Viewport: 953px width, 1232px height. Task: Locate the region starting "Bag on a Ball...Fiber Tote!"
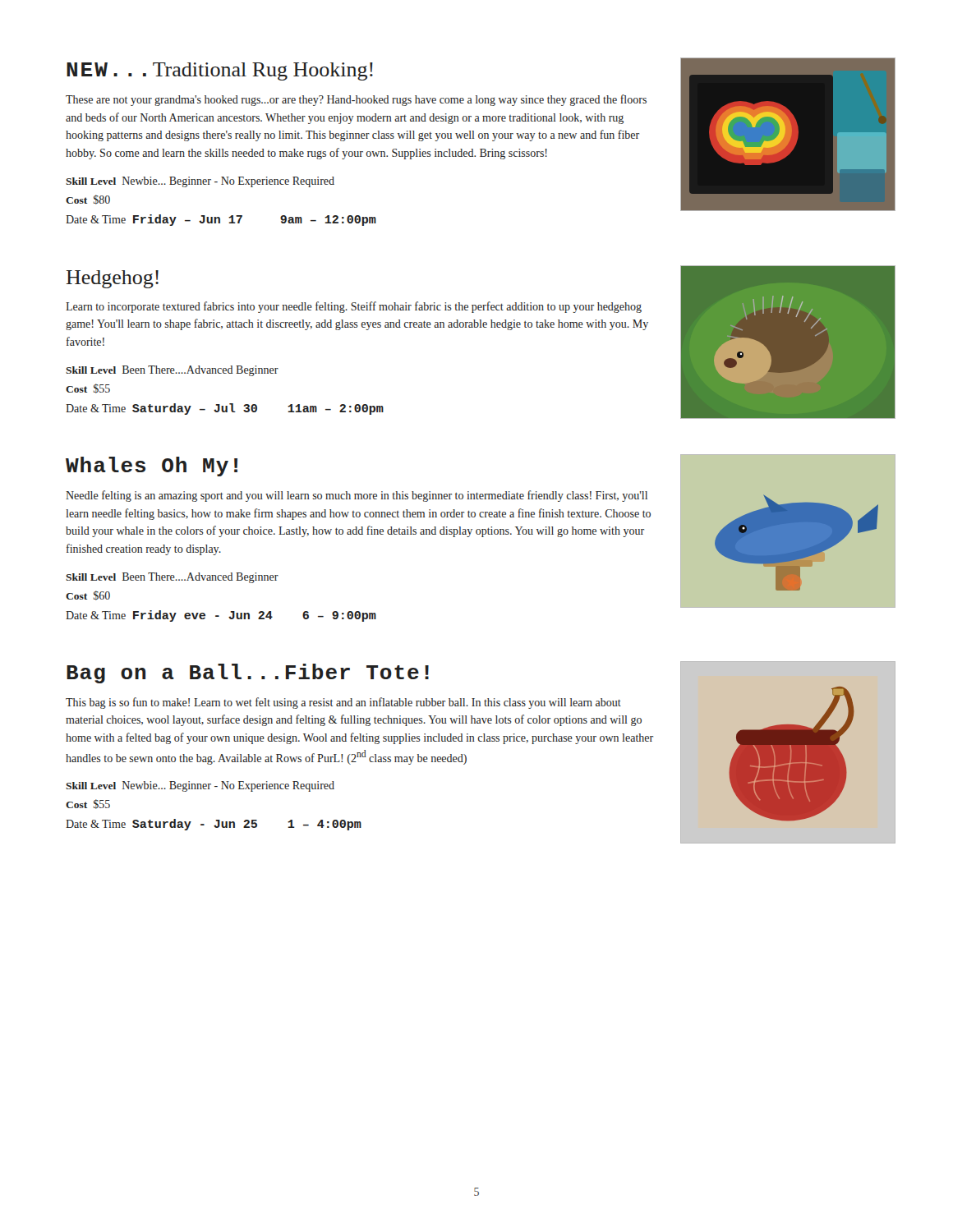(250, 673)
